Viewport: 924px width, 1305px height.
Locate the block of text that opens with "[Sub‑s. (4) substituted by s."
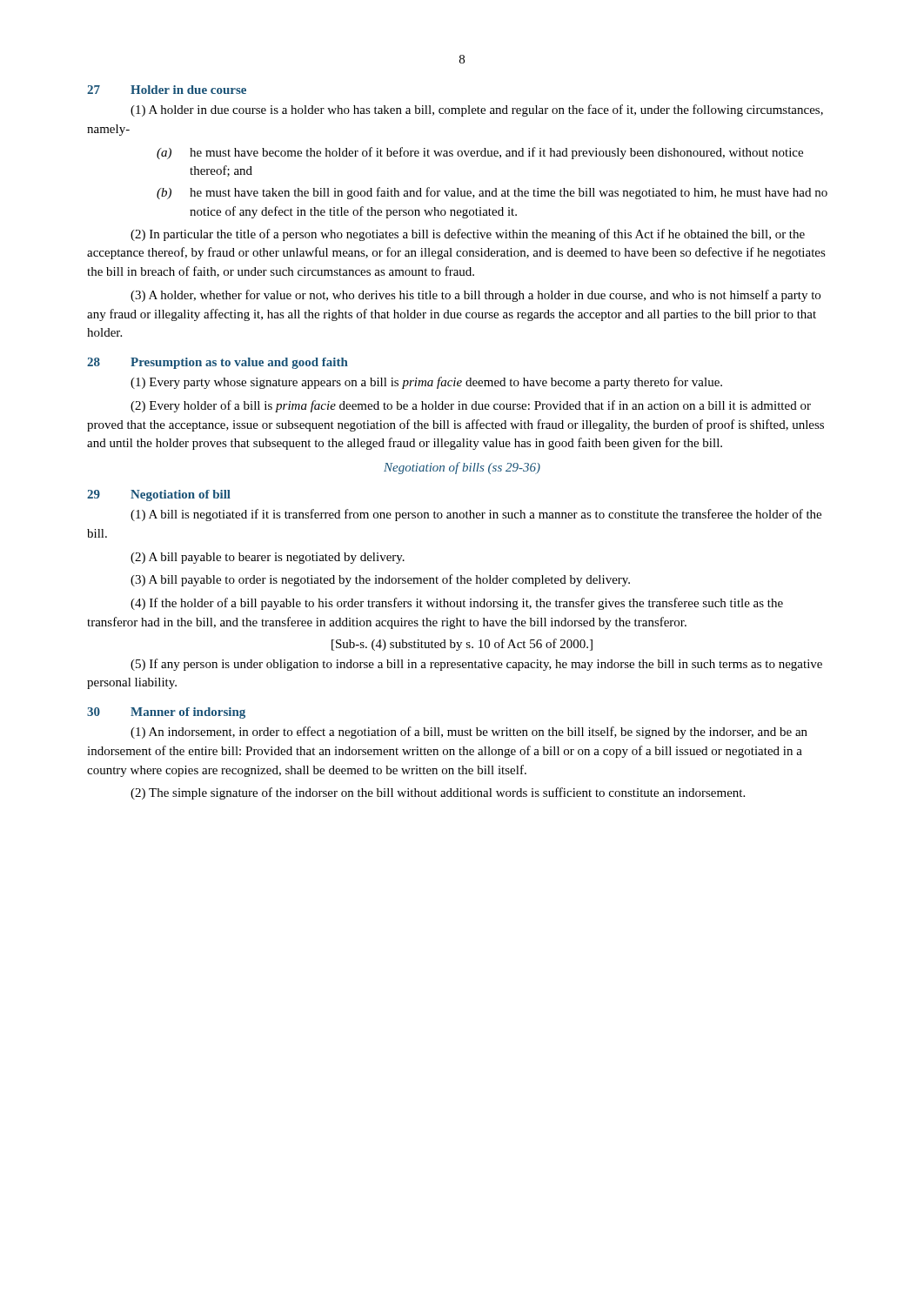[462, 644]
